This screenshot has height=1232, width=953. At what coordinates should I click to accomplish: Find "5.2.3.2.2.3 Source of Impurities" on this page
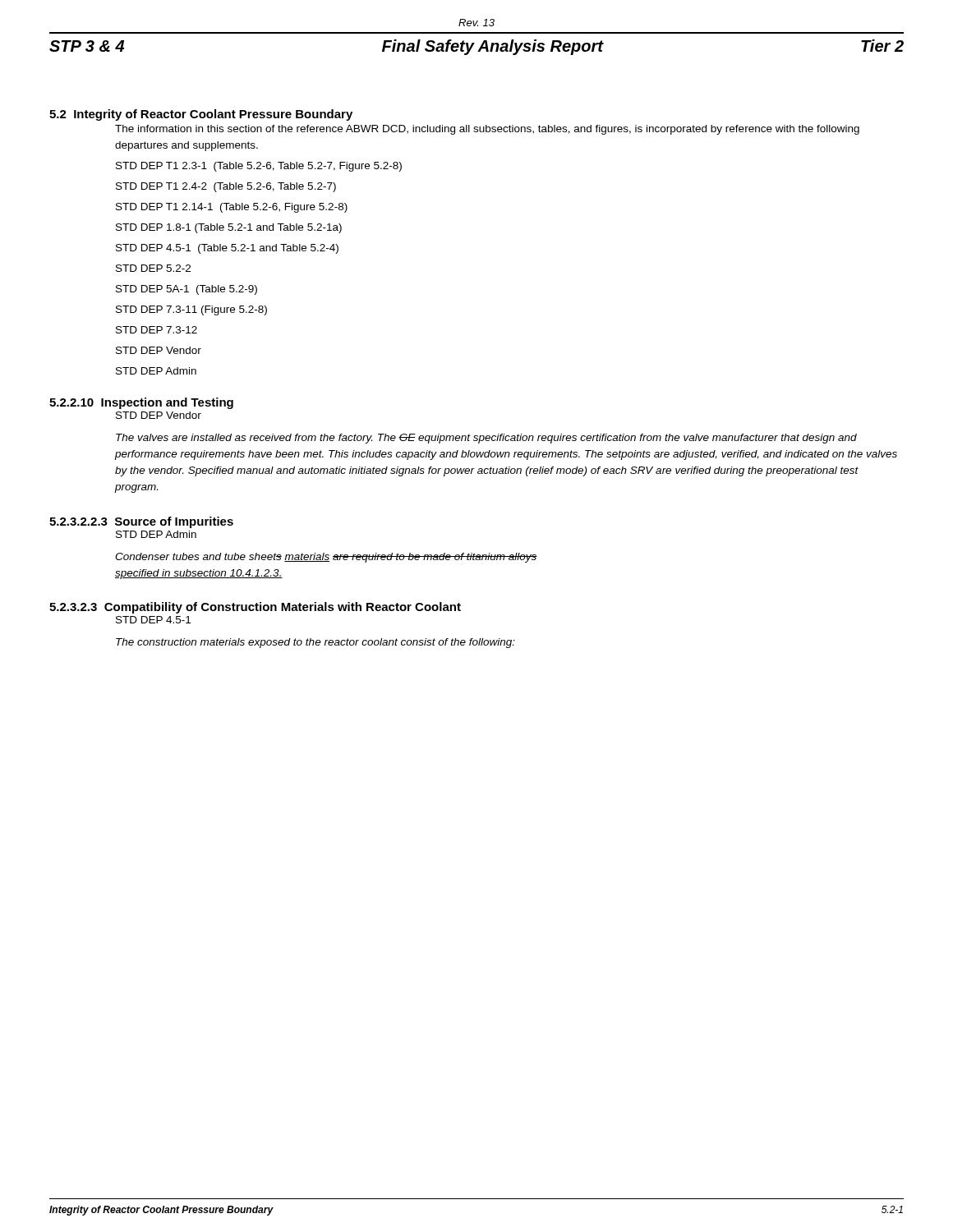141,521
